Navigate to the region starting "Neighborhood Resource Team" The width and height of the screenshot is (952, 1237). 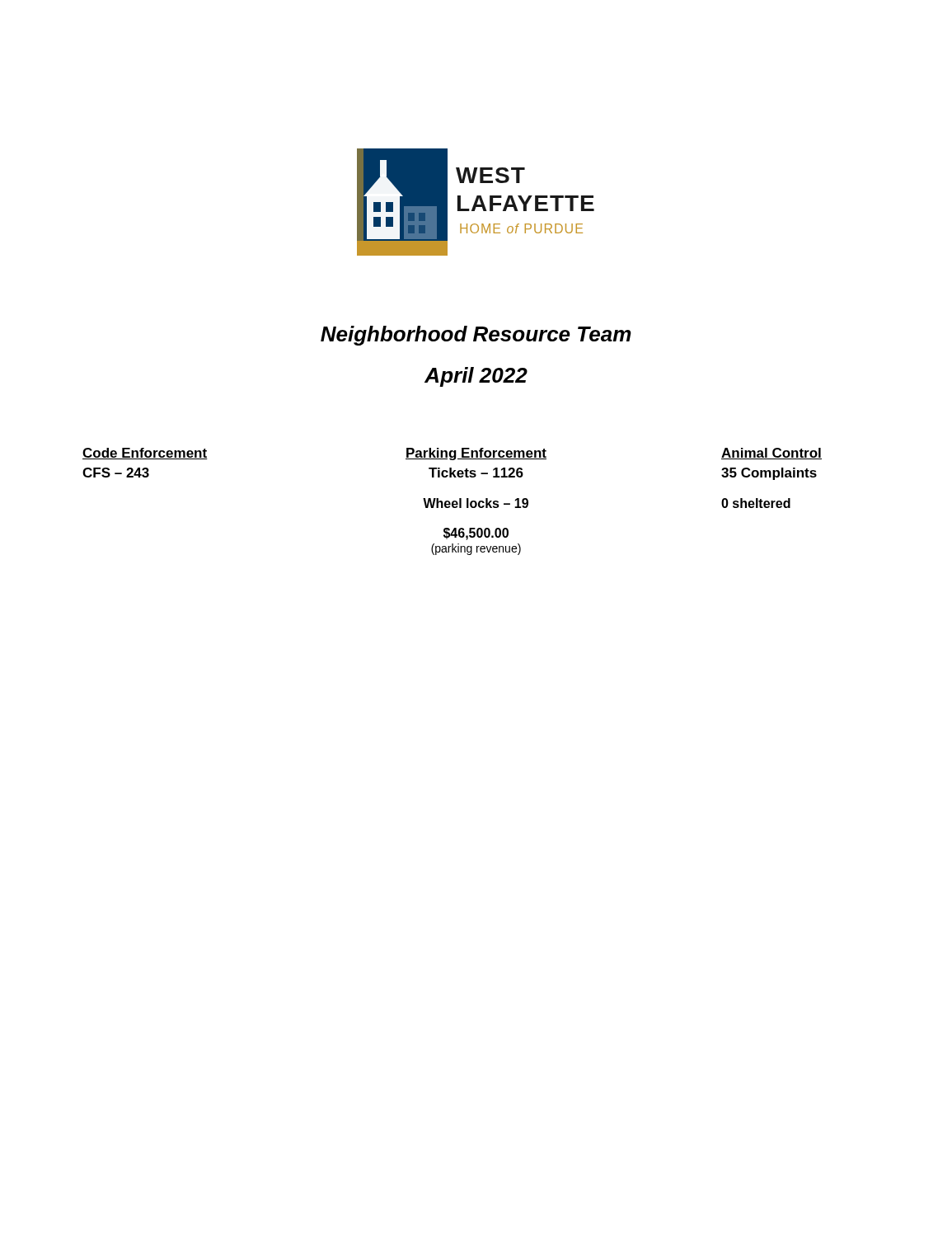coord(476,334)
